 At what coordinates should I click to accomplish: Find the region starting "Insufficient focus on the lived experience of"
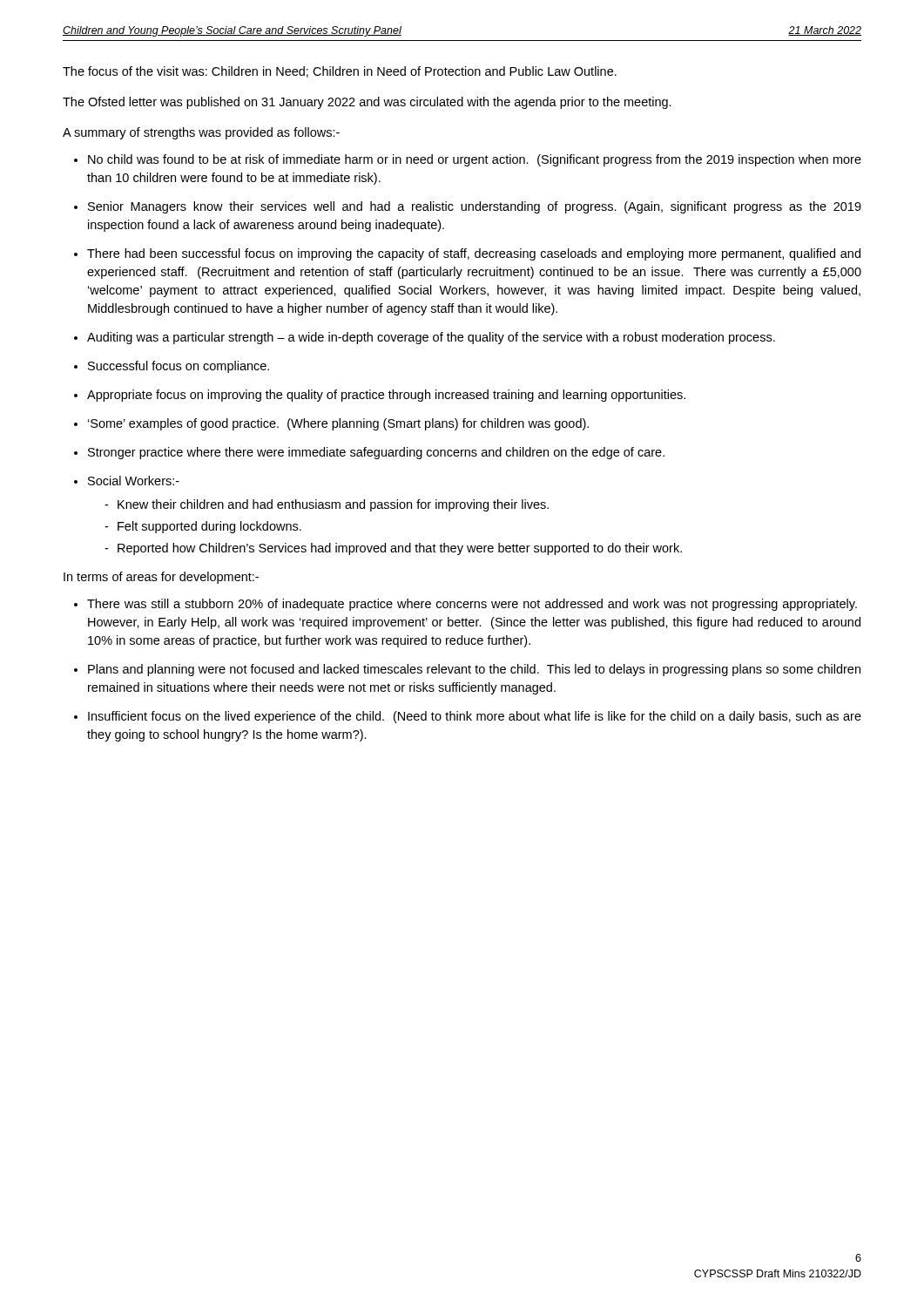click(474, 726)
